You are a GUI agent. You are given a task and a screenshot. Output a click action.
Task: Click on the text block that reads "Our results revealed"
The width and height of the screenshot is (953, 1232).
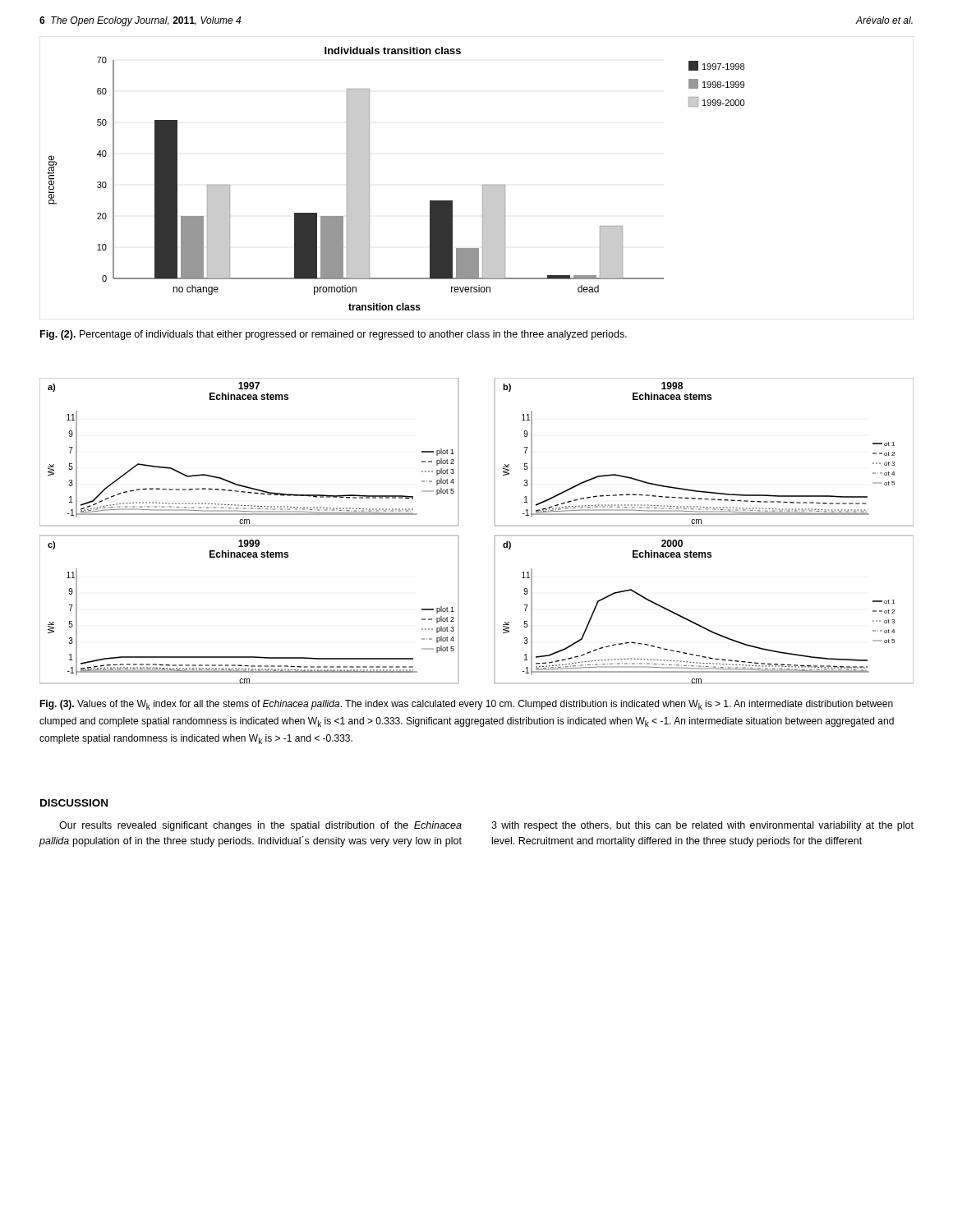point(261,826)
